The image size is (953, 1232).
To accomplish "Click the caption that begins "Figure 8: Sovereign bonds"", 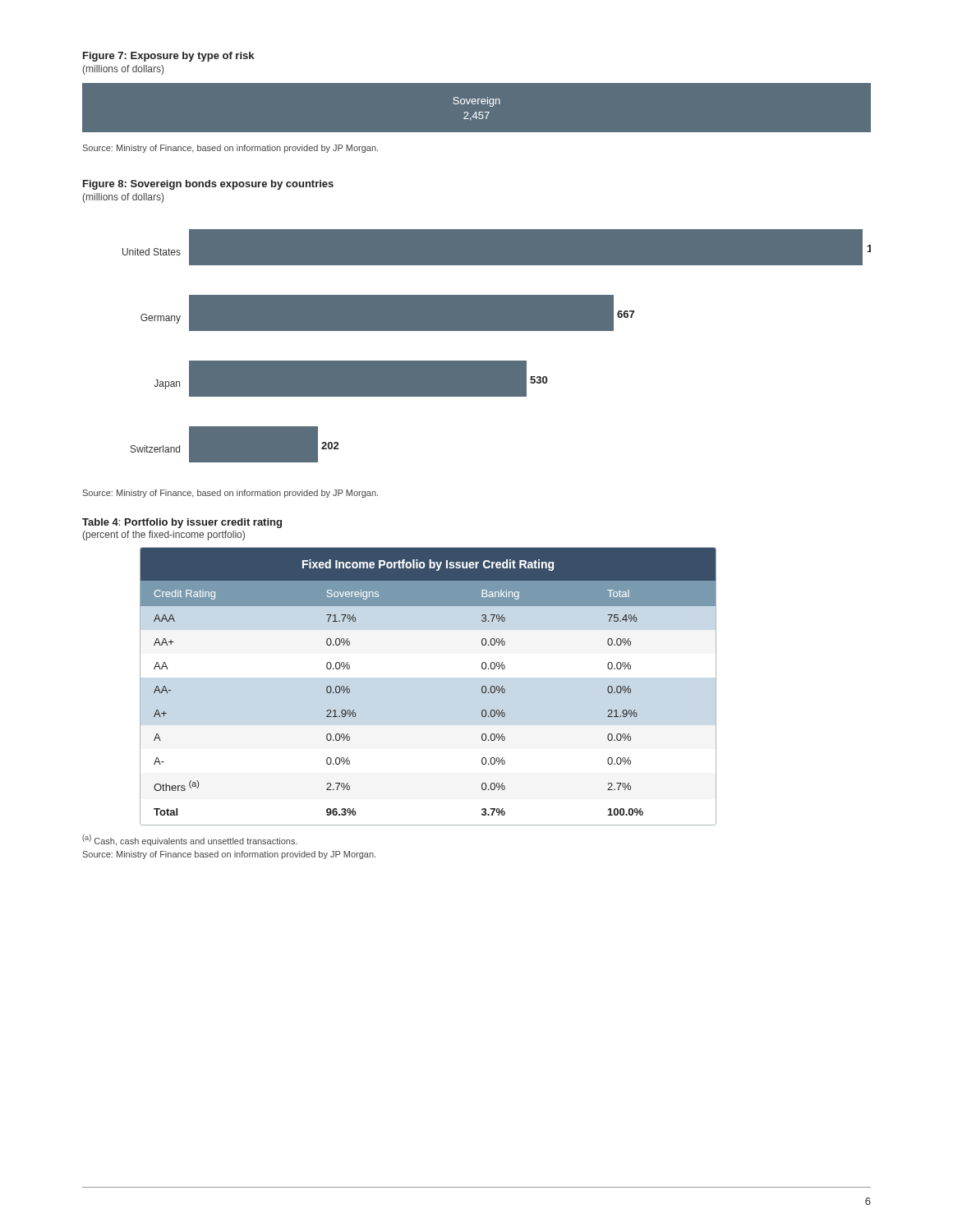I will click(x=208, y=185).
